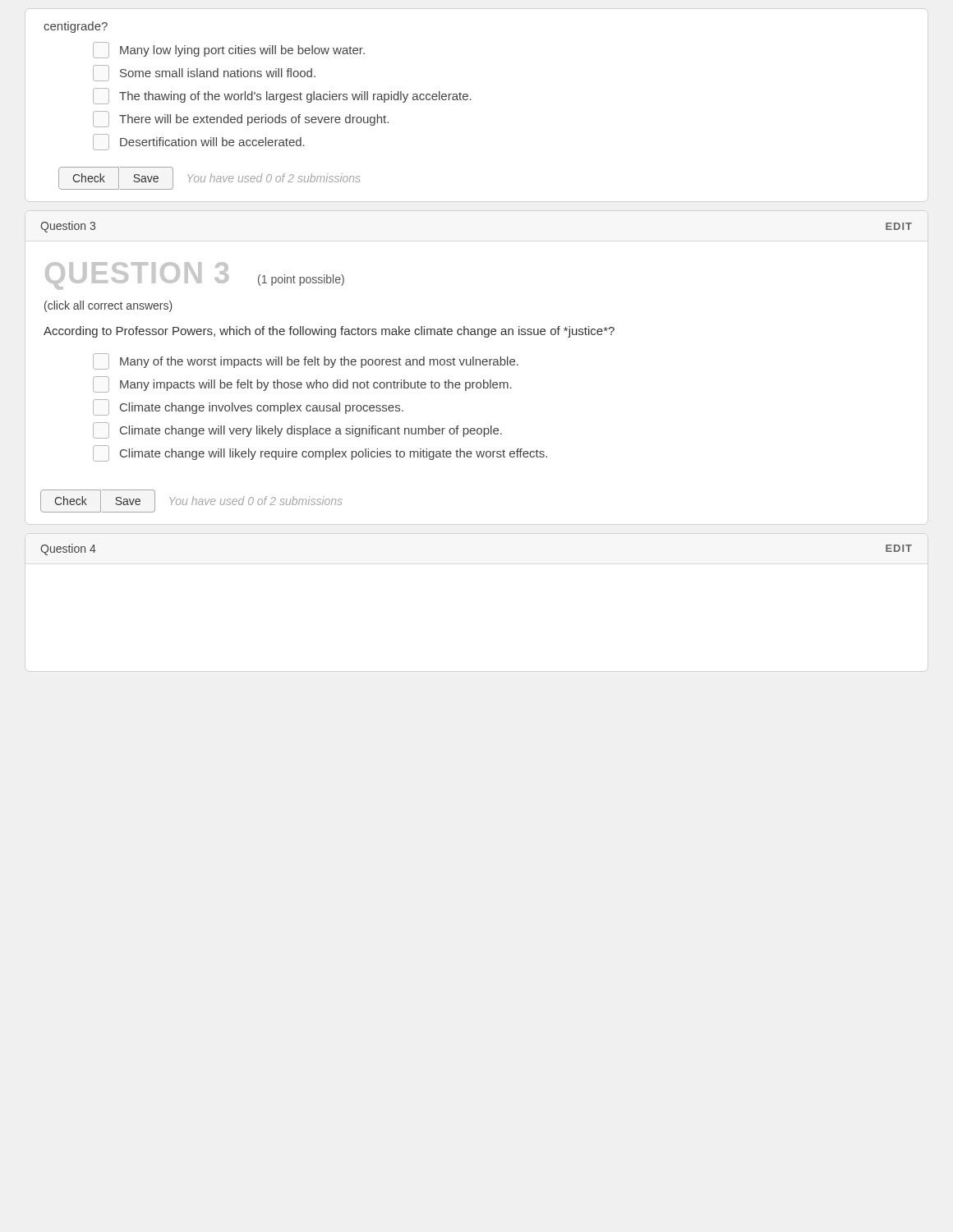
Task: Locate the region starting "Many of the worst"
Action: click(x=306, y=361)
